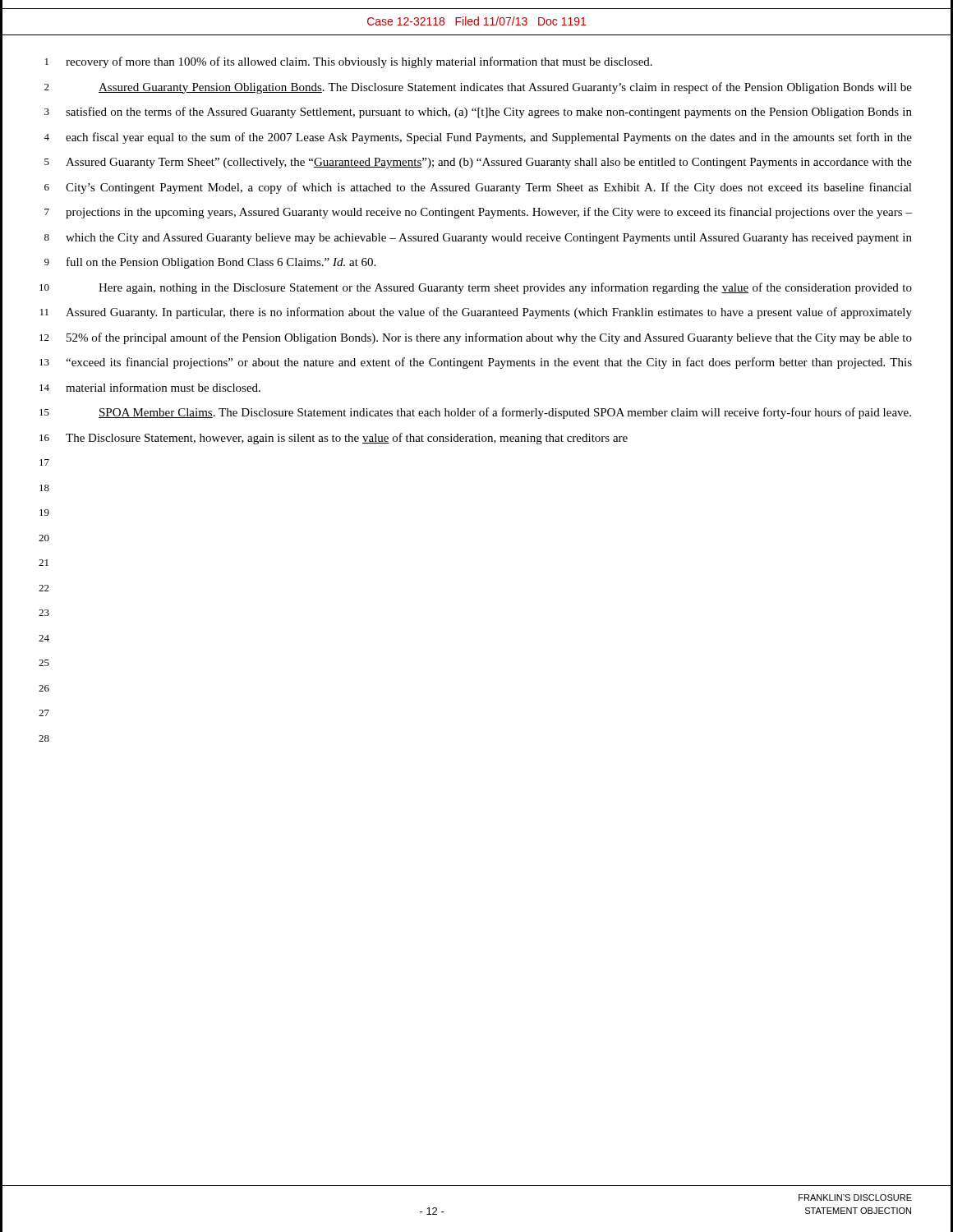
Task: Locate the block of text that opens with "Assured Guaranty Pension Obligation Bonds. The Disclosure Statement"
Action: click(489, 174)
